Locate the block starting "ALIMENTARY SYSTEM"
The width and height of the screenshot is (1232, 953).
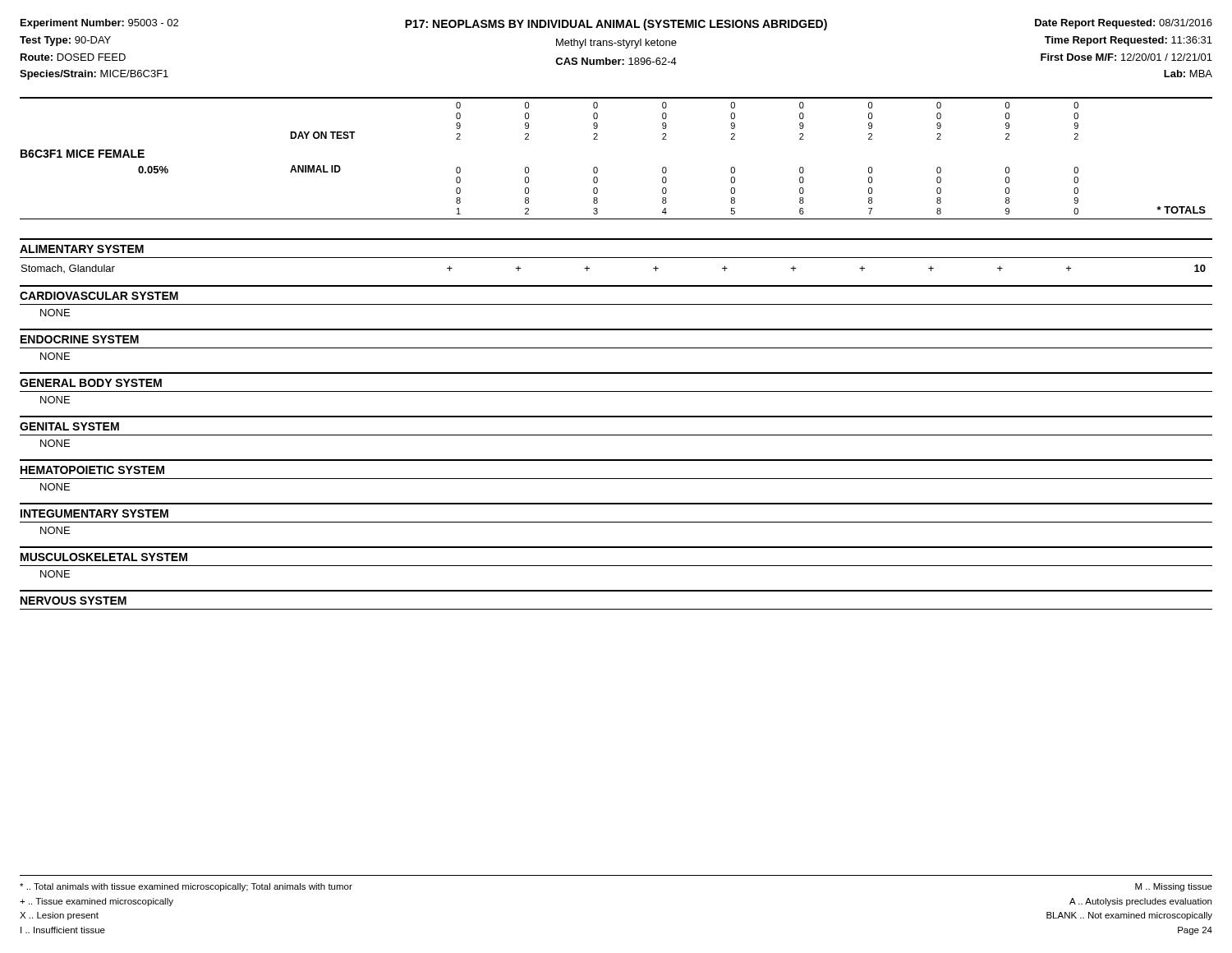(x=82, y=249)
